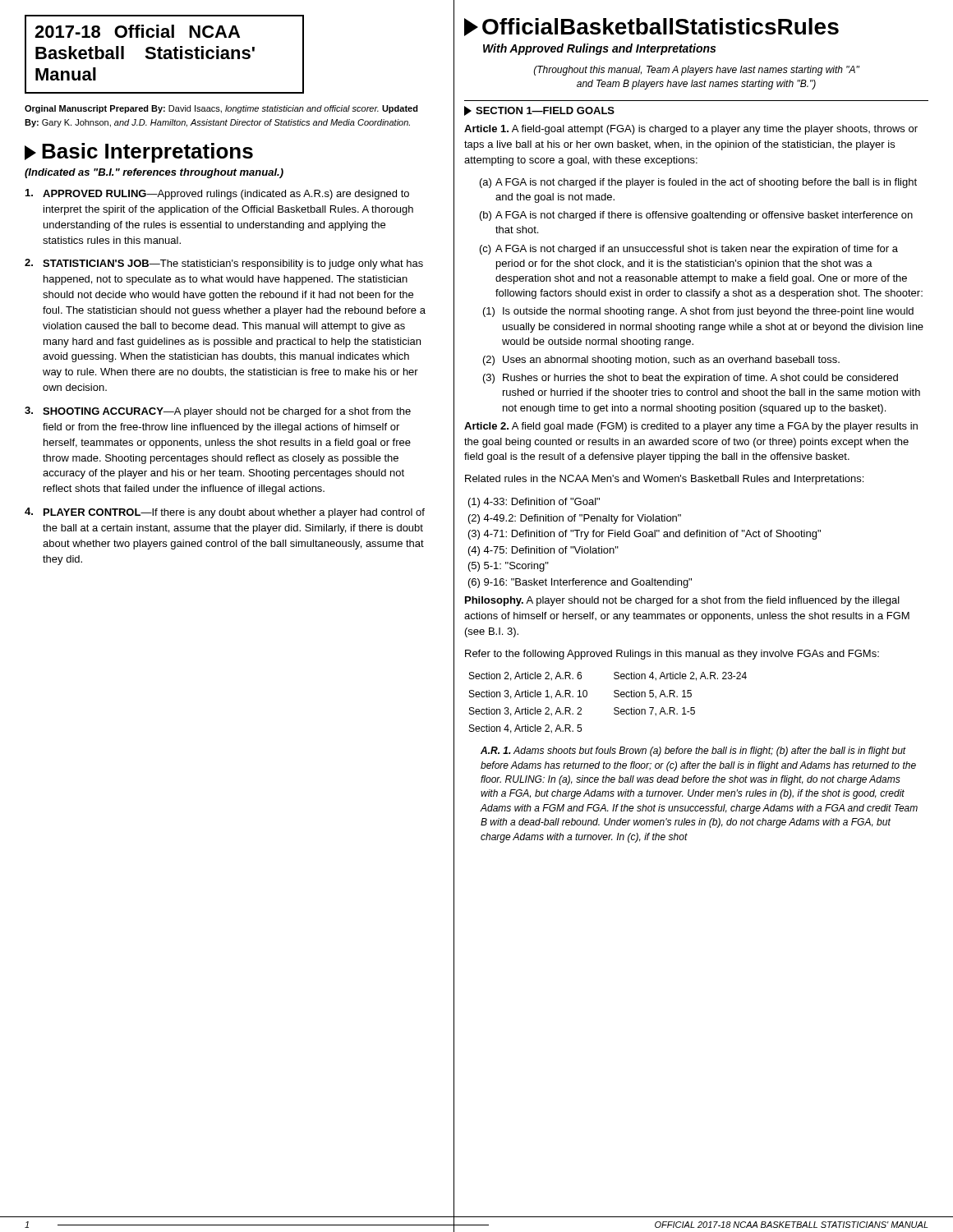
Task: Where is the passage that starts "A.R. 1. Adams"?
Action: coord(699,794)
